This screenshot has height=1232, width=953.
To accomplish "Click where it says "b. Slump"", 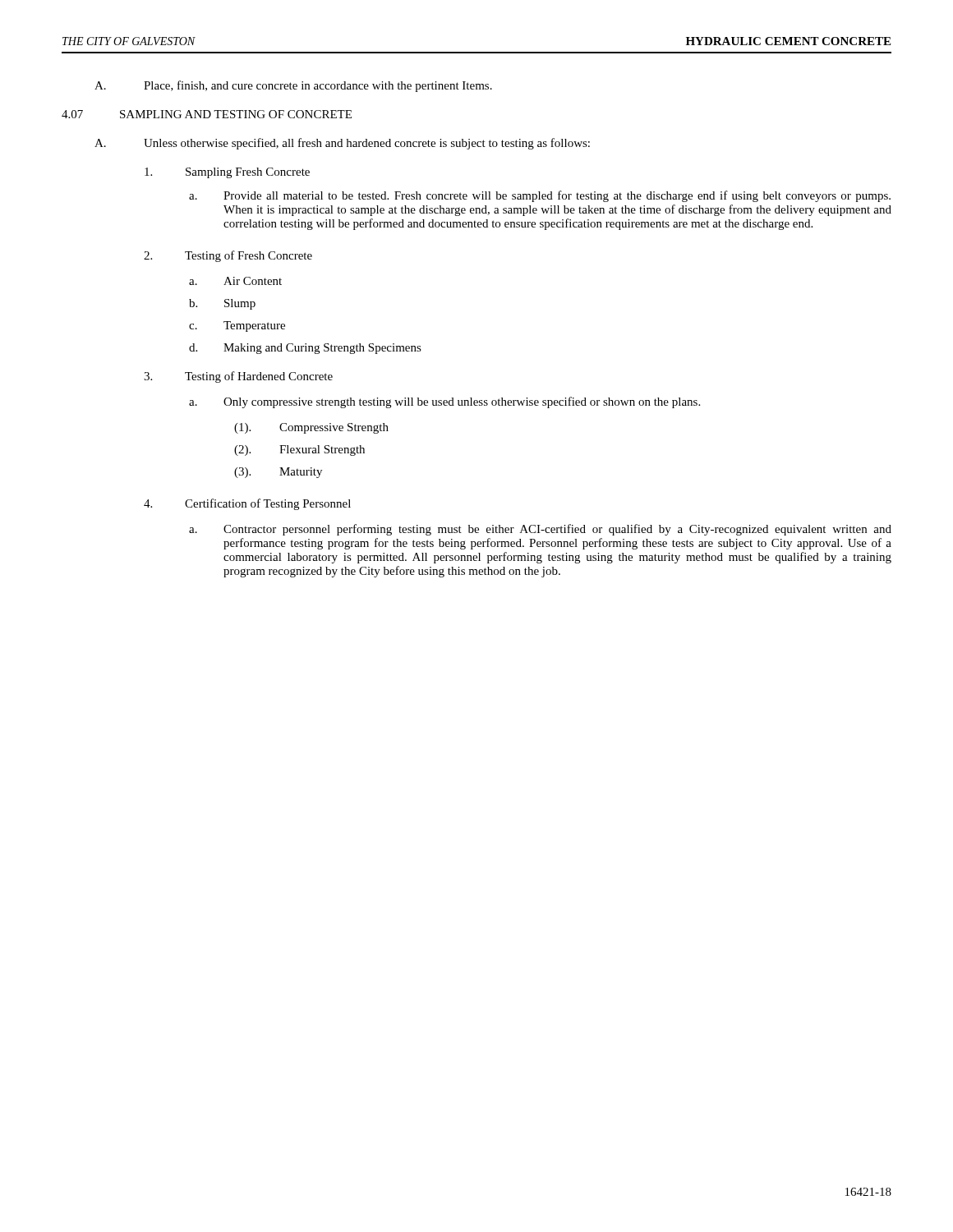I will click(222, 304).
